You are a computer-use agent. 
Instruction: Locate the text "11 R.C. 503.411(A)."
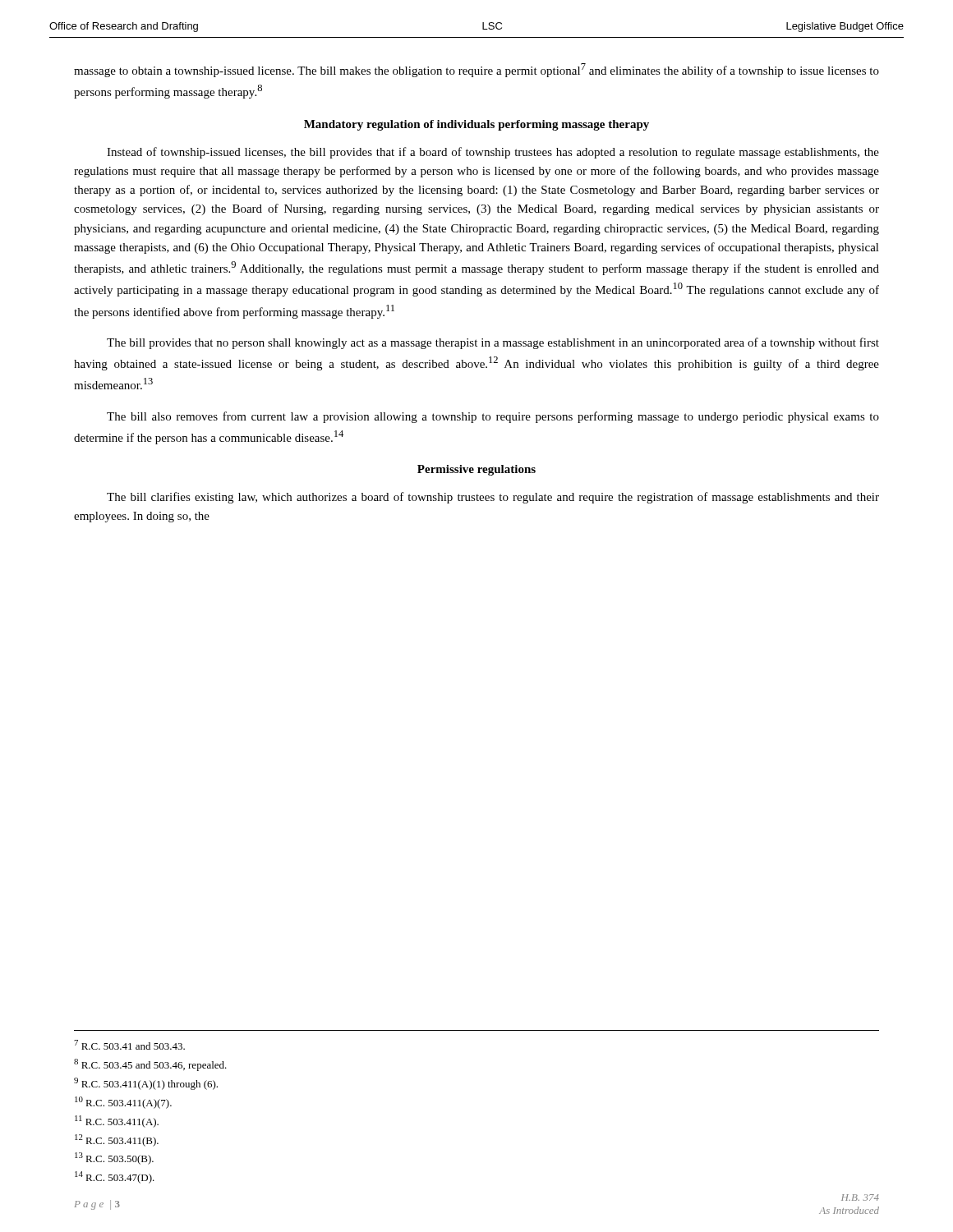point(117,1120)
